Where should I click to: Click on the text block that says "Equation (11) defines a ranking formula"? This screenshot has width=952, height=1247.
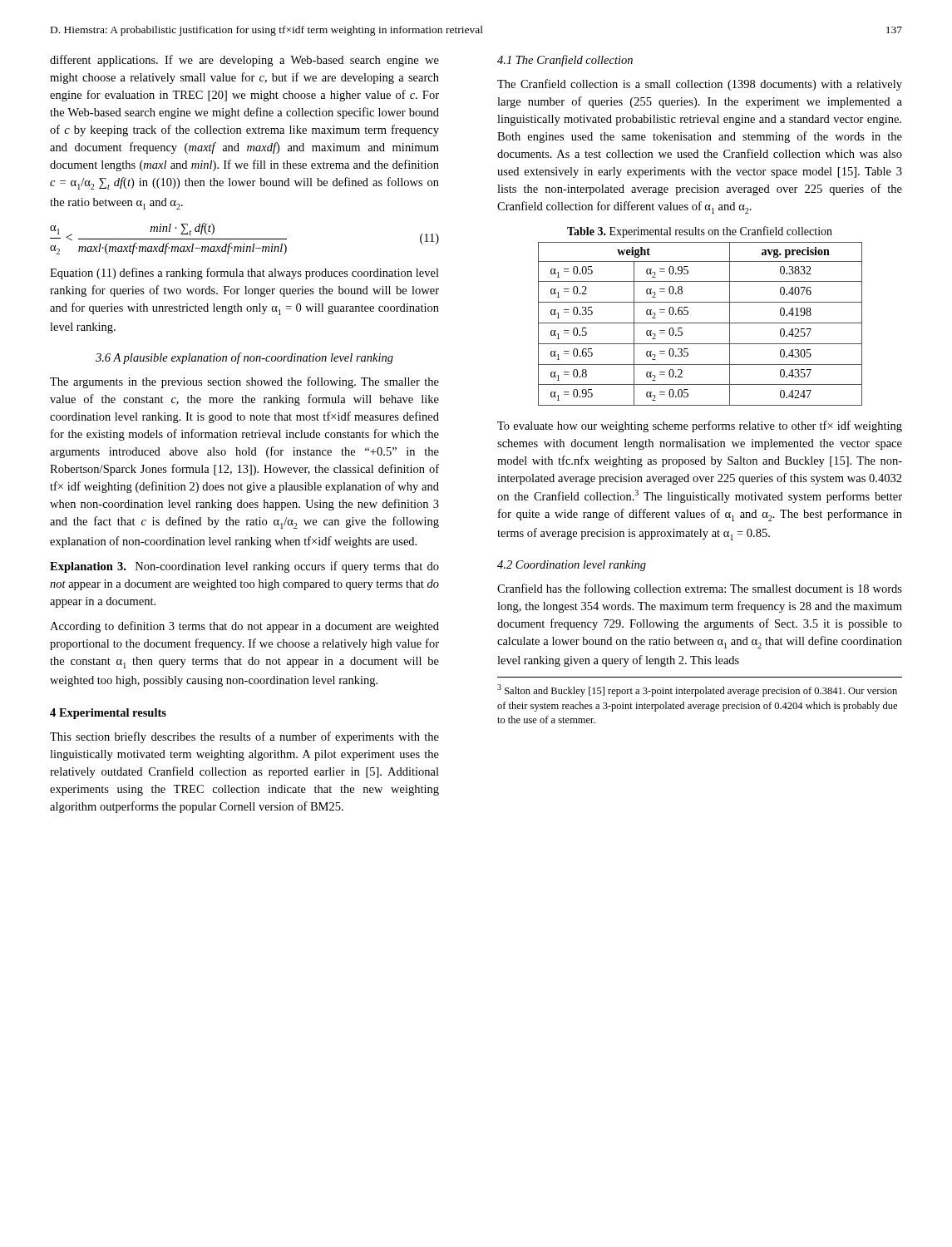coord(244,300)
